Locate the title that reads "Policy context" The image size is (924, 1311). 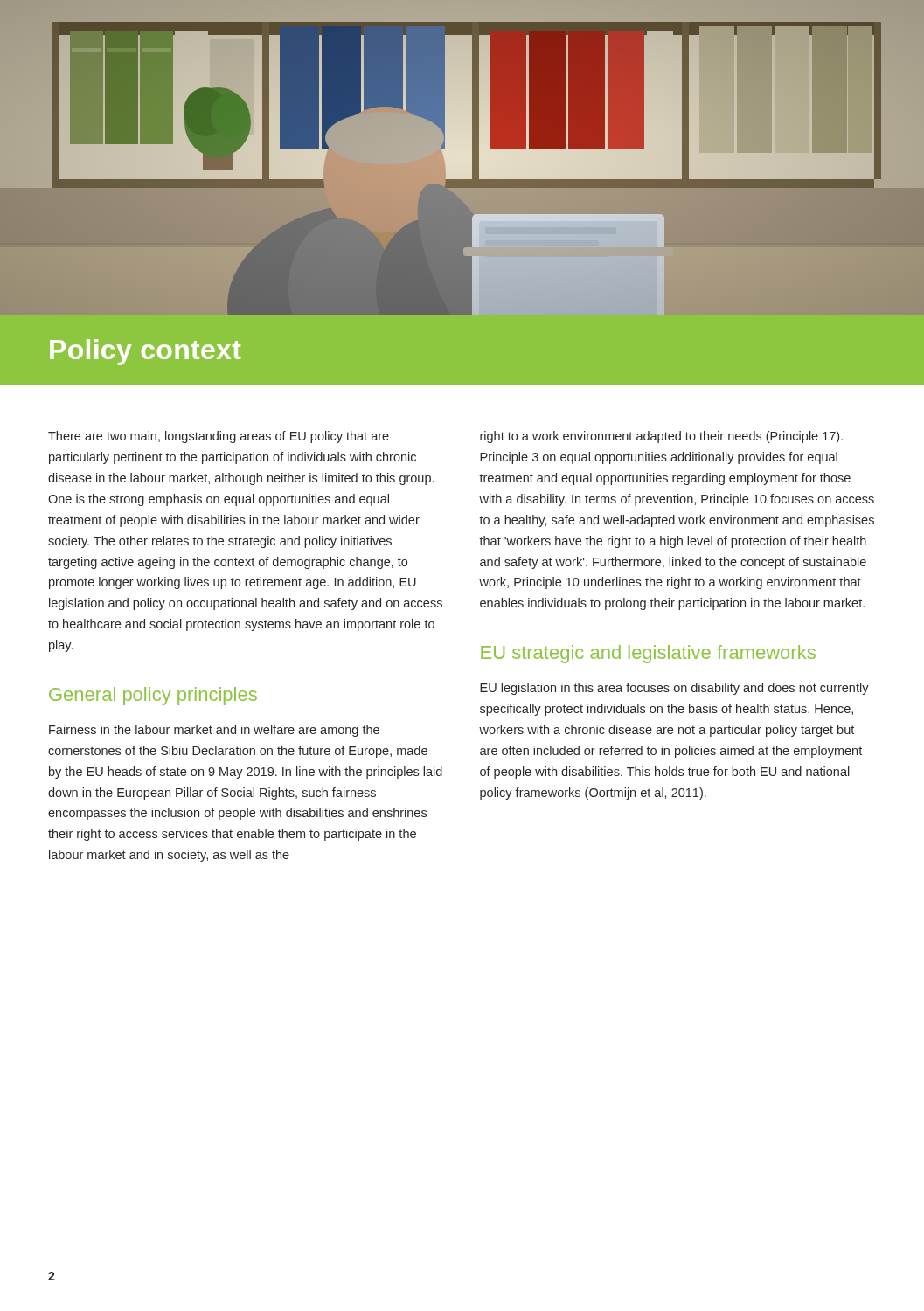(x=146, y=352)
